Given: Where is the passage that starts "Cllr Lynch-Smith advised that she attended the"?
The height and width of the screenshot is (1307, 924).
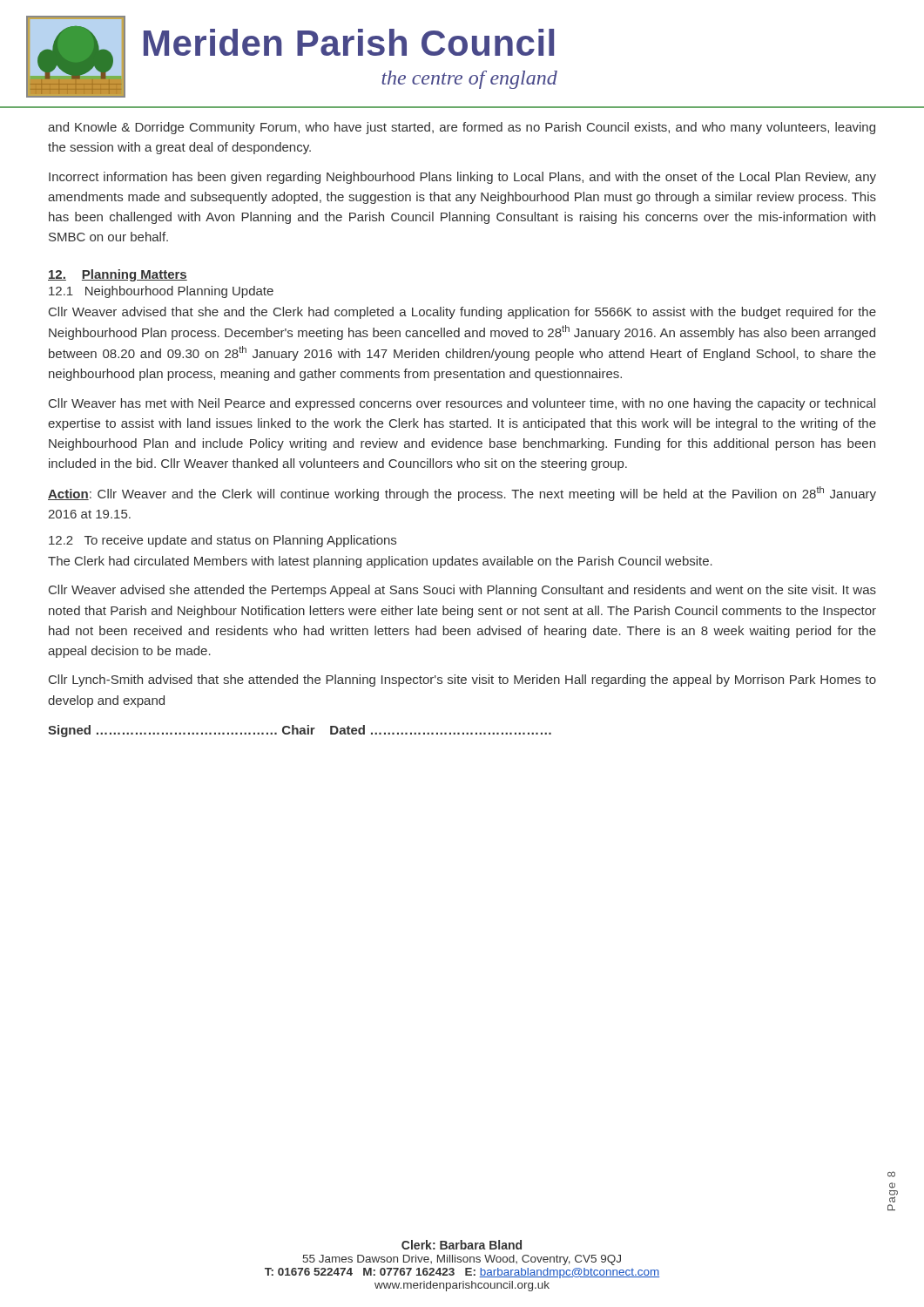Looking at the screenshot, I should (462, 690).
